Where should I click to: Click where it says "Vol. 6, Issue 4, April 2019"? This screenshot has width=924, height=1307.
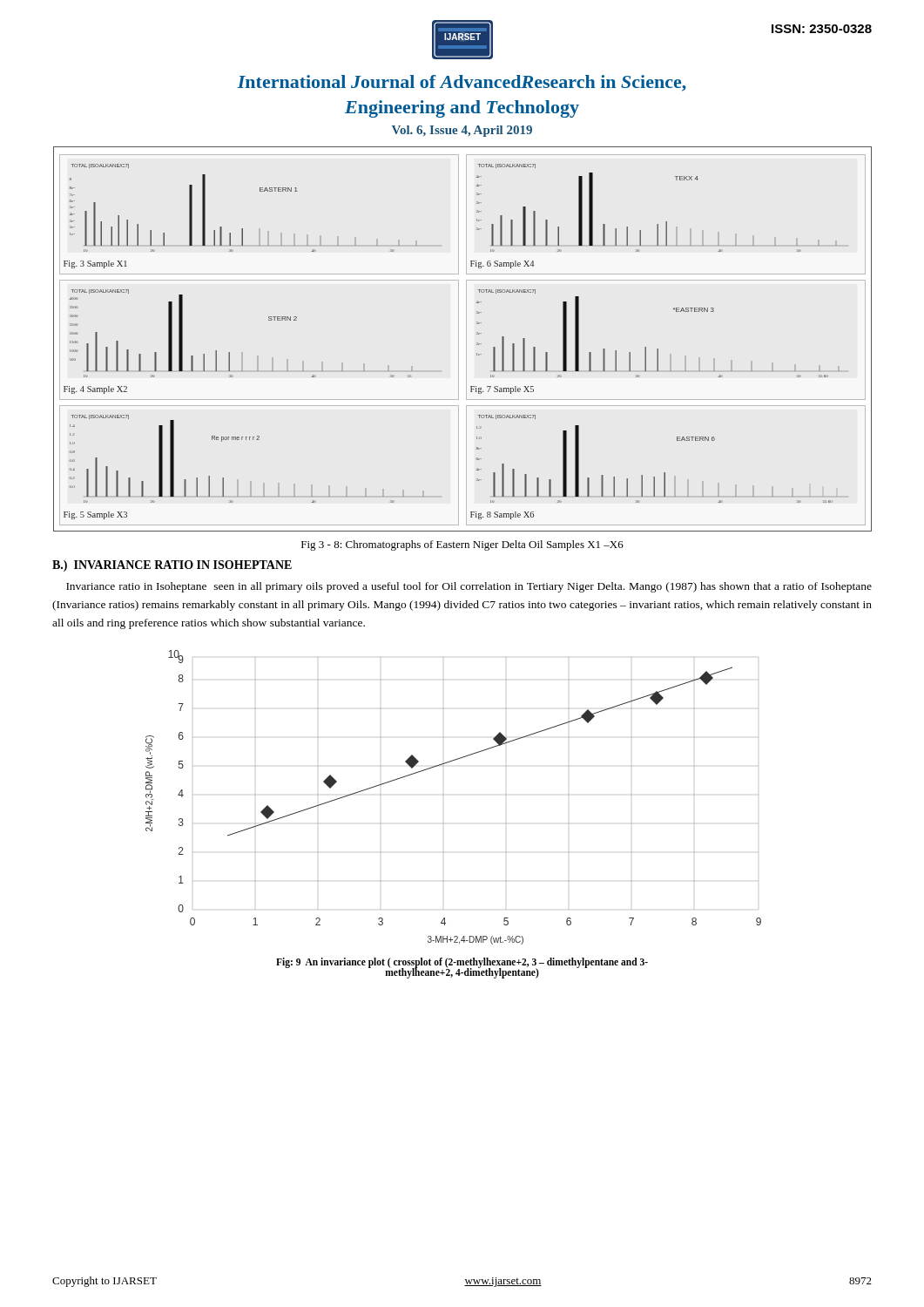tap(462, 130)
